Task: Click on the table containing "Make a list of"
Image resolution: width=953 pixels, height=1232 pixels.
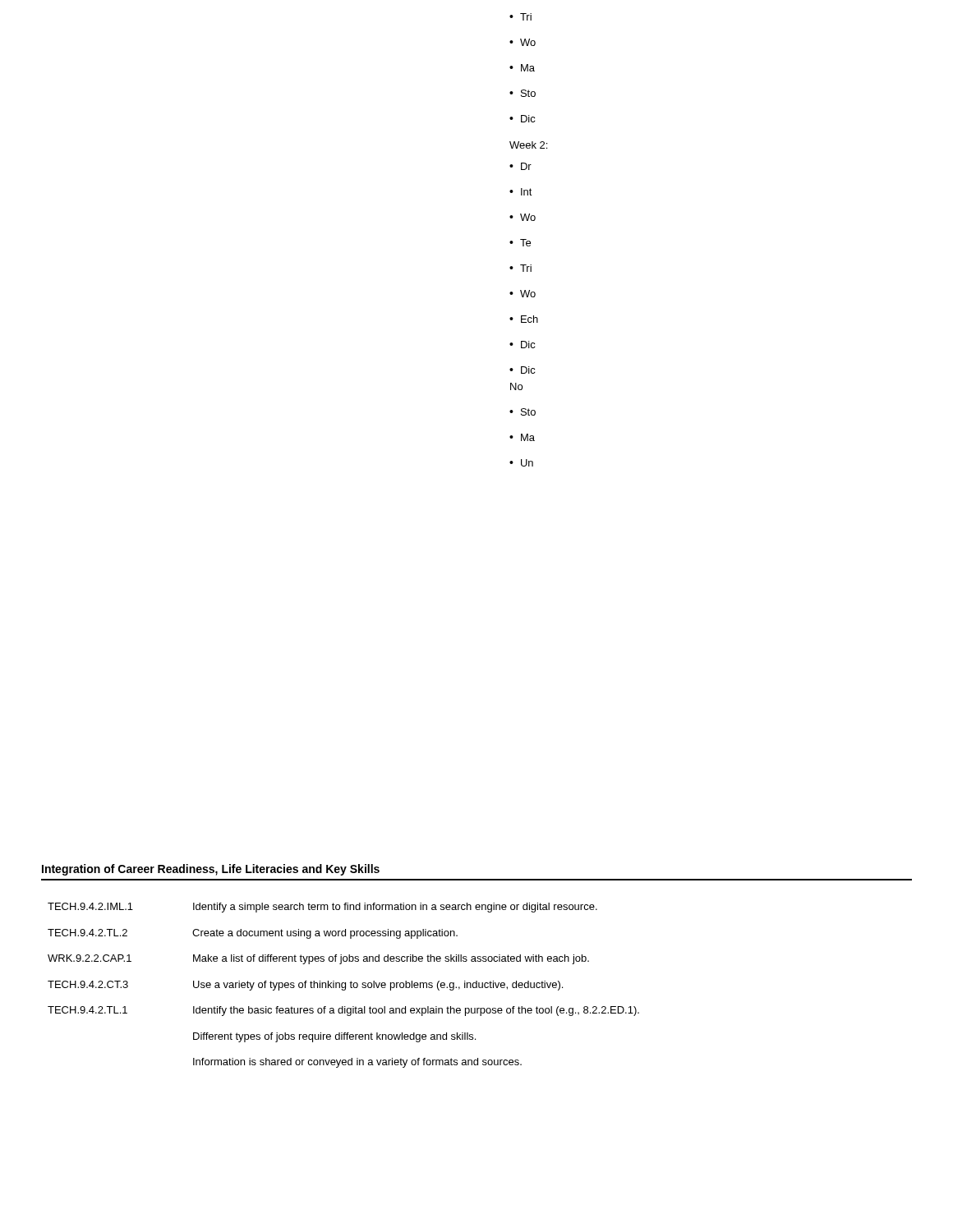Action: coord(476,984)
